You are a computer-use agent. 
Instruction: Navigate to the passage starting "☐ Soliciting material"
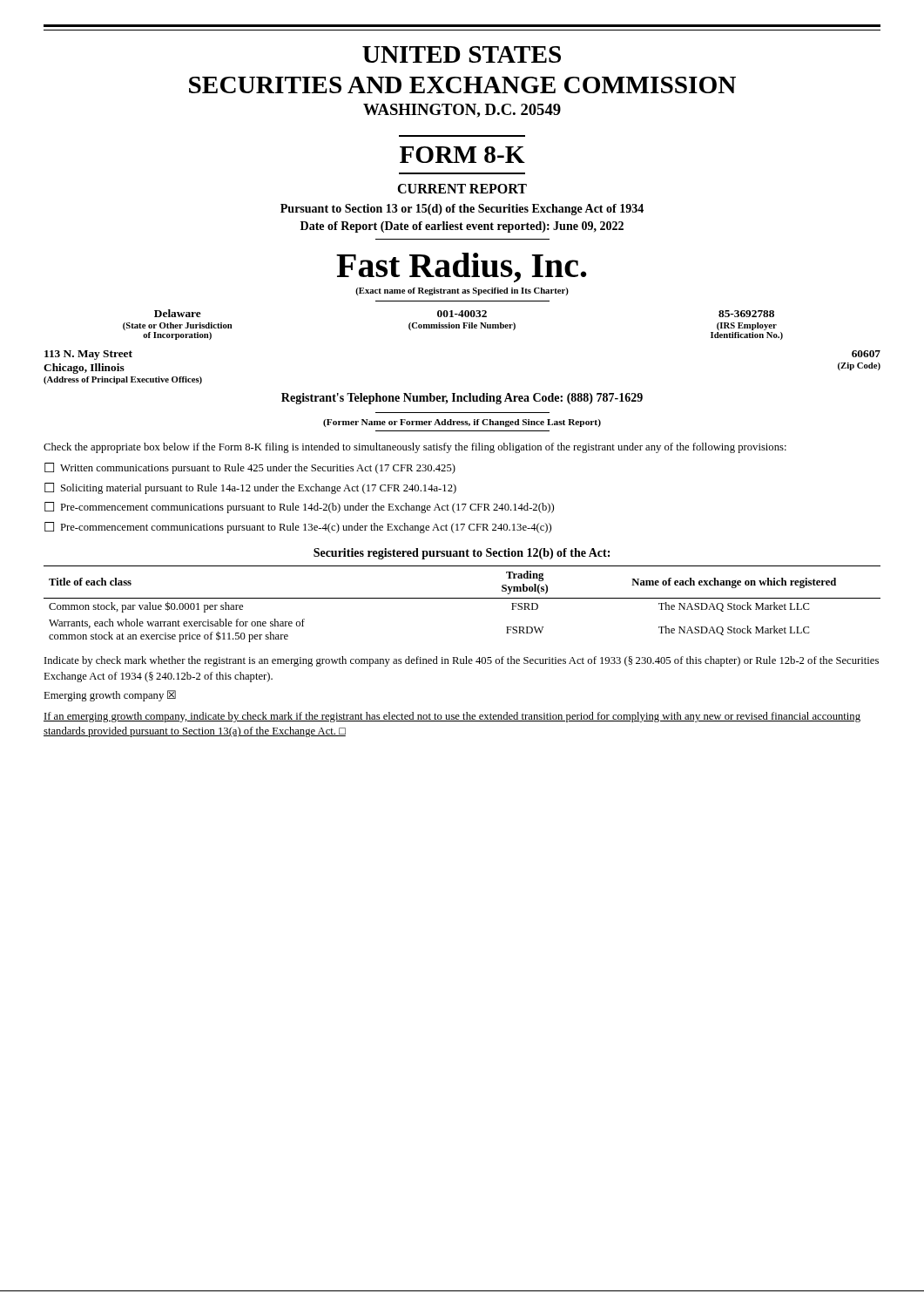250,489
